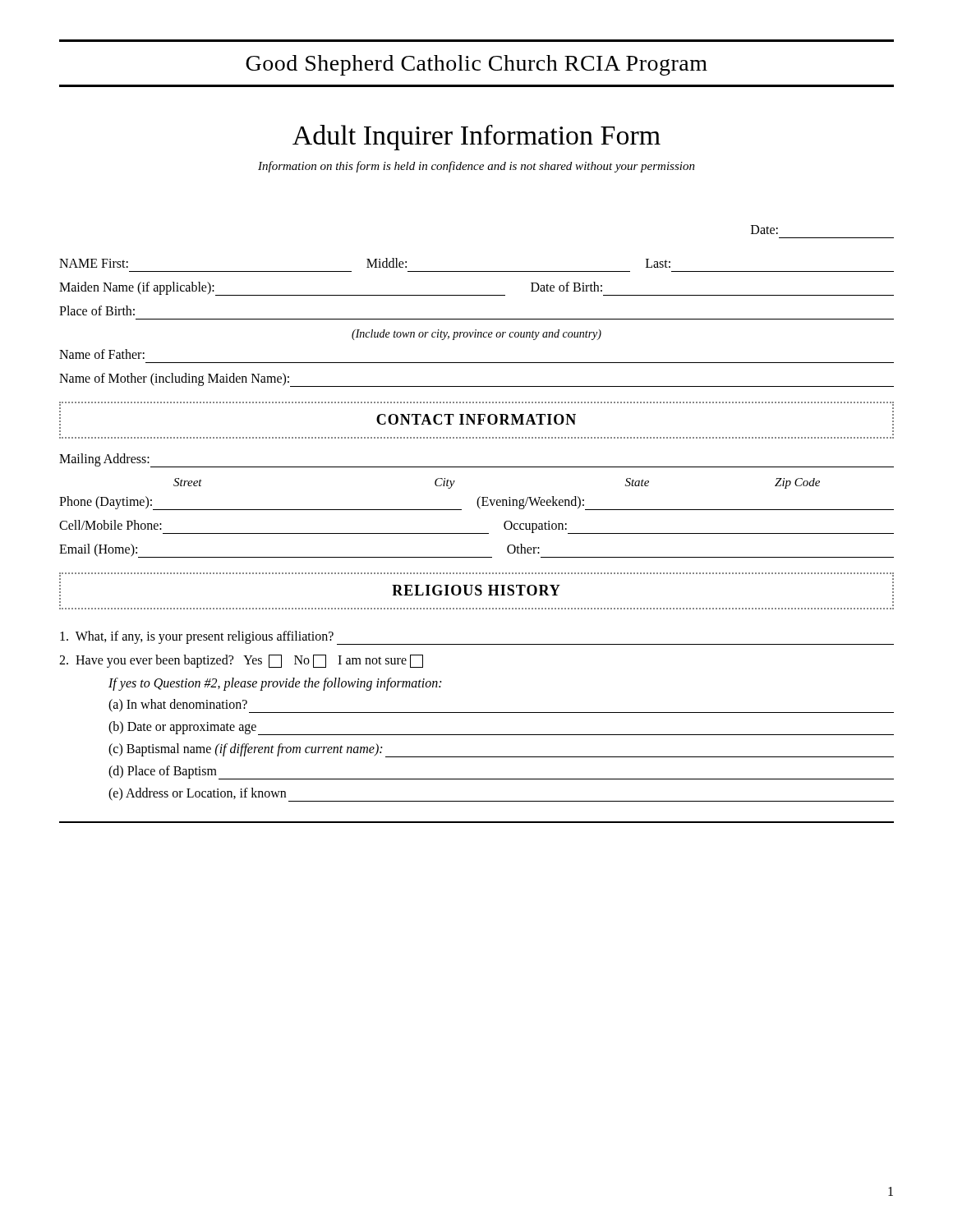This screenshot has height=1232, width=953.
Task: Find "Phone (Daytime): (Evening/Weekend):" on this page
Action: click(476, 502)
